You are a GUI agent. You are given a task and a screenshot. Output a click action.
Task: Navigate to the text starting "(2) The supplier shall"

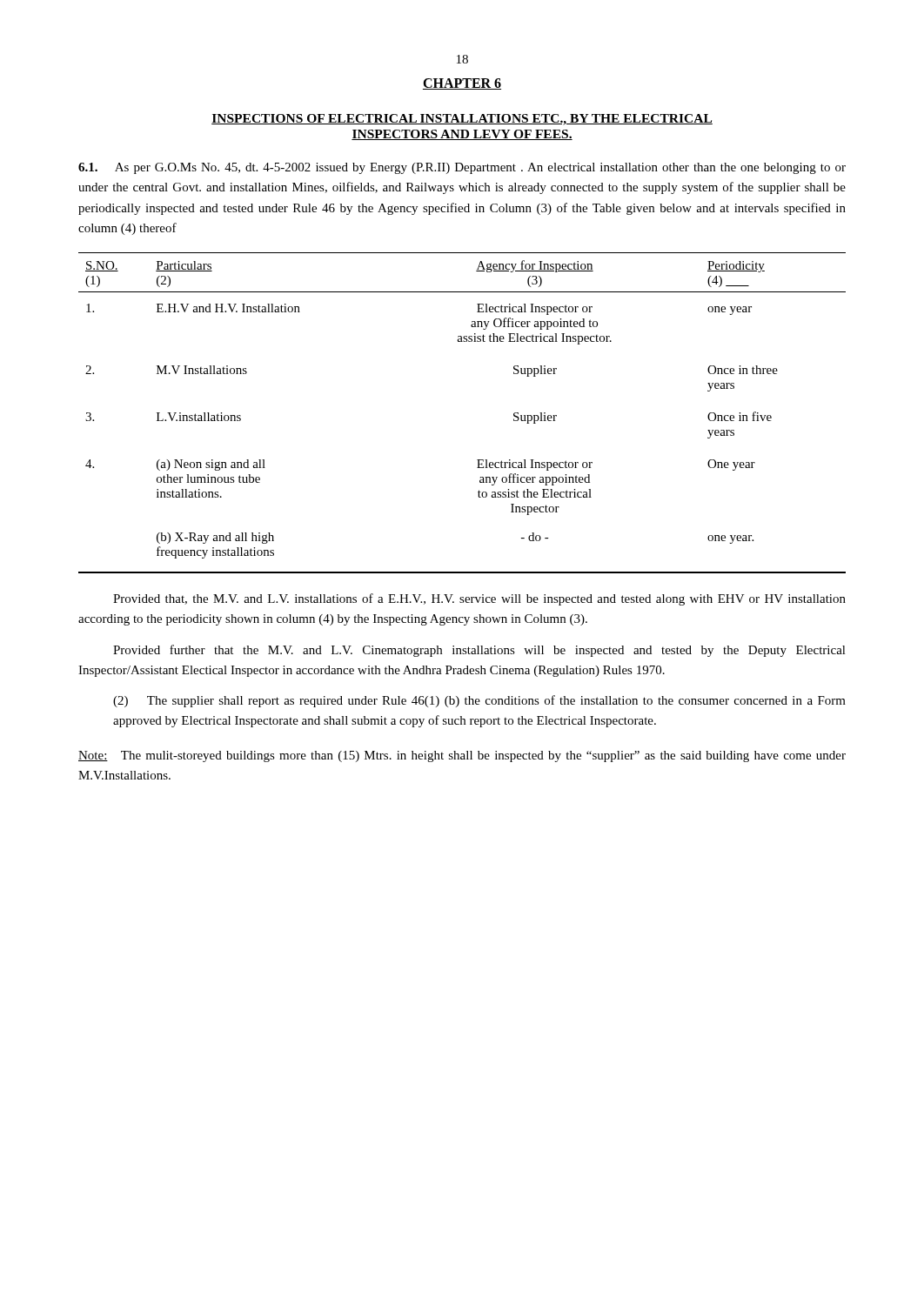point(479,710)
